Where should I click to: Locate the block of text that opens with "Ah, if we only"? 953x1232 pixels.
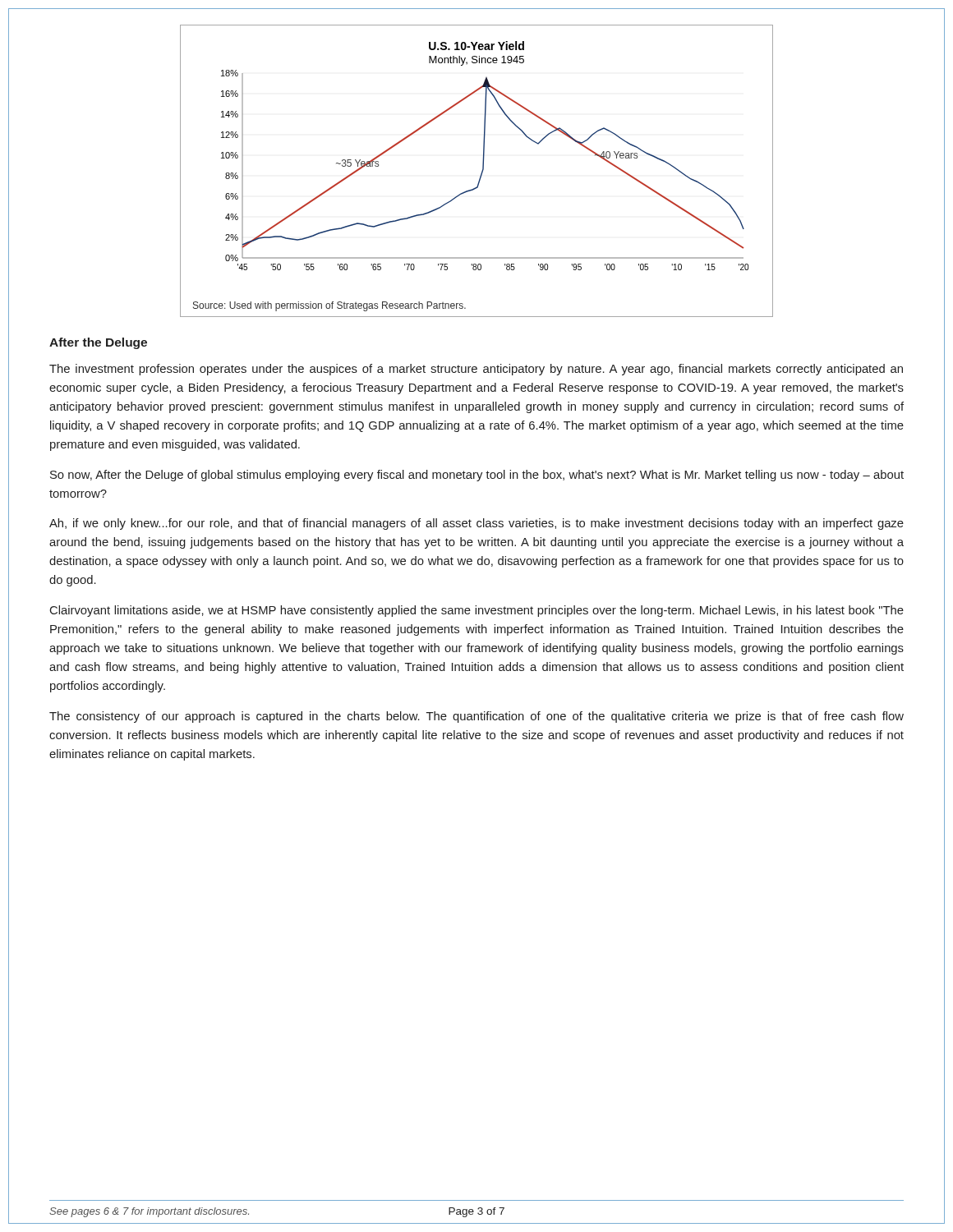476,552
